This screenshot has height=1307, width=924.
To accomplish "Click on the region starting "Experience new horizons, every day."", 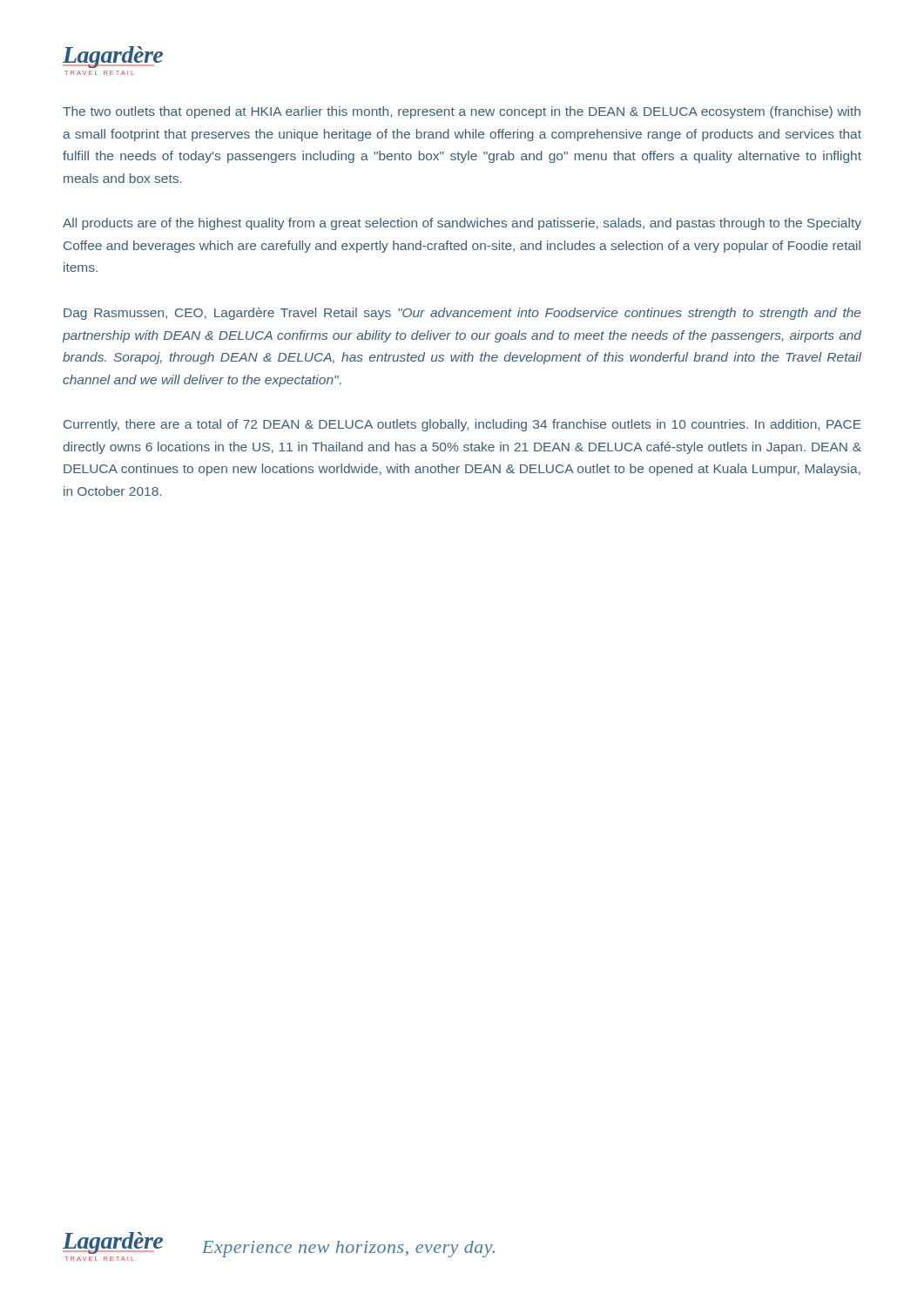I will coord(350,1246).
